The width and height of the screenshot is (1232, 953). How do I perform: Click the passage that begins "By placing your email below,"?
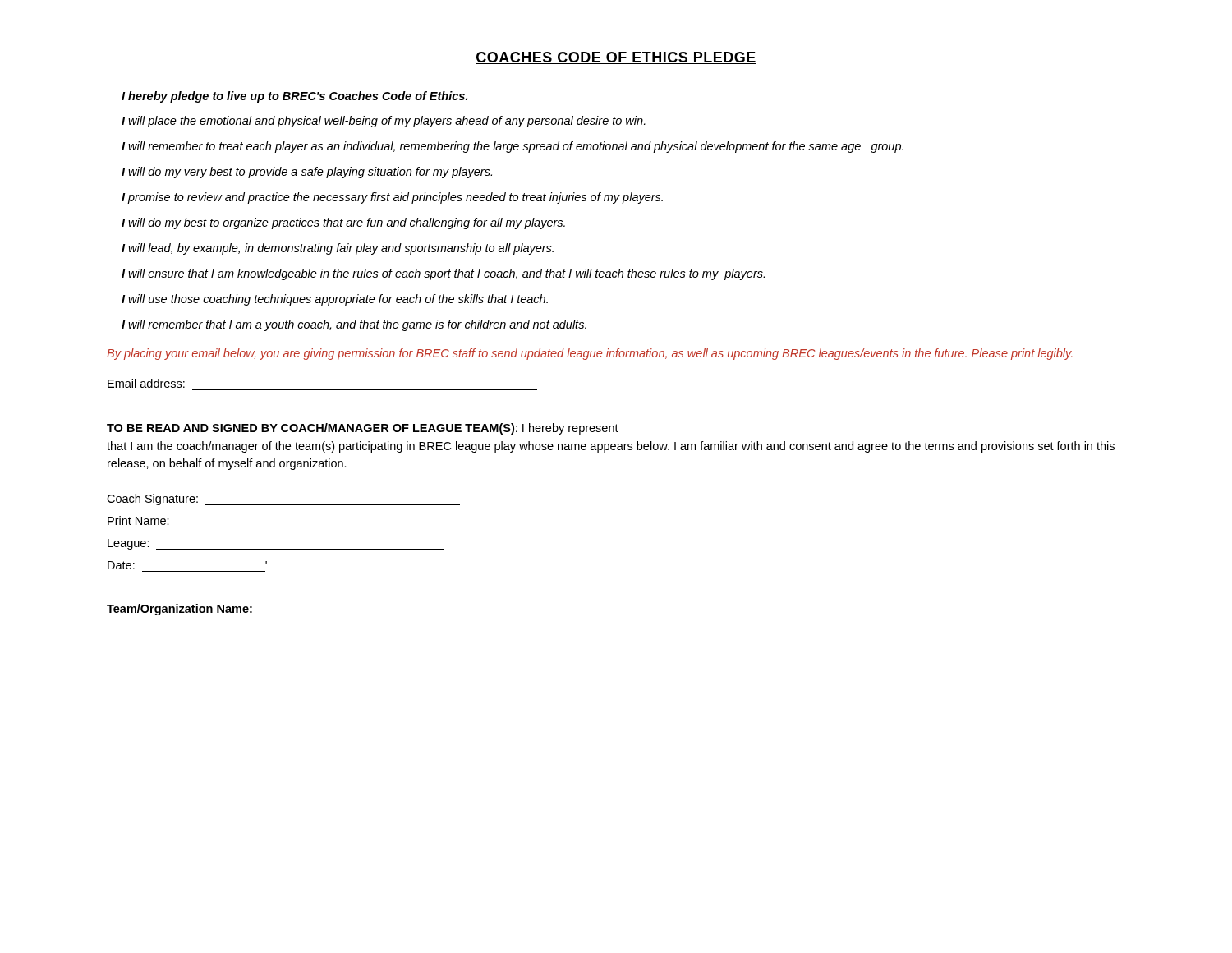click(590, 353)
